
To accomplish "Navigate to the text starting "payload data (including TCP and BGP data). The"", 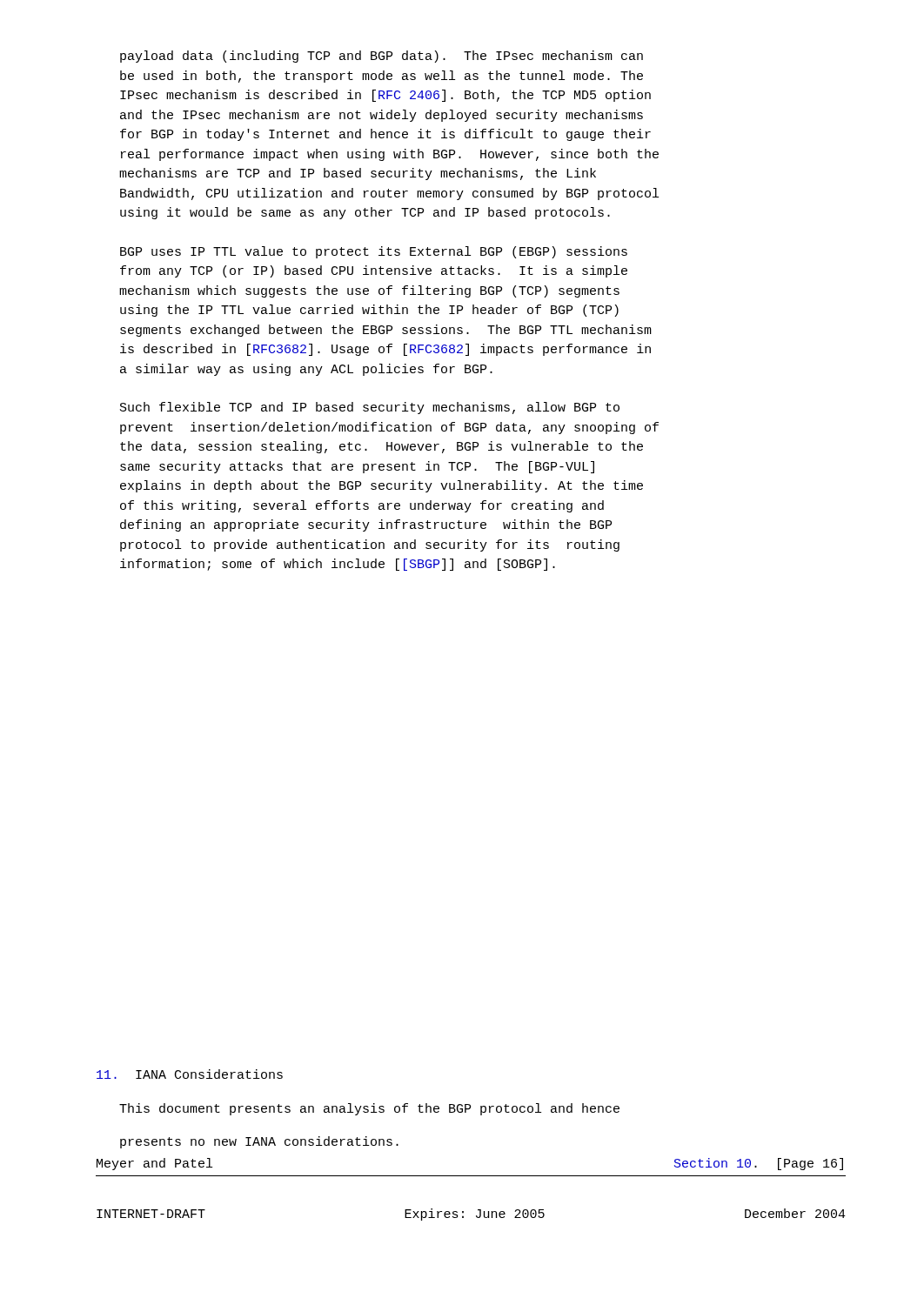I will (471, 136).
